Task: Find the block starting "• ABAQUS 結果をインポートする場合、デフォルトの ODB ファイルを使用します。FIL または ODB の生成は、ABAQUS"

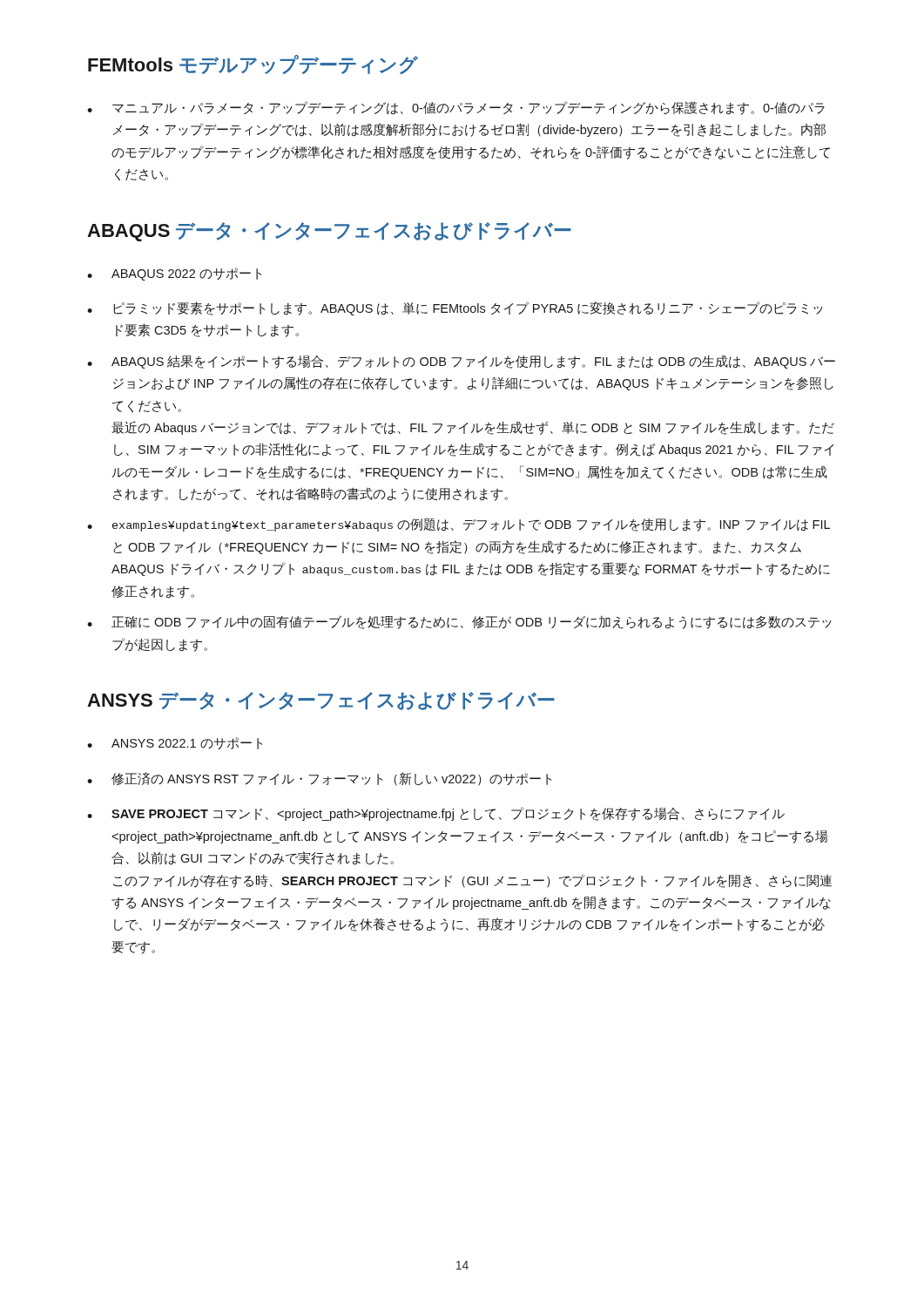Action: point(462,428)
